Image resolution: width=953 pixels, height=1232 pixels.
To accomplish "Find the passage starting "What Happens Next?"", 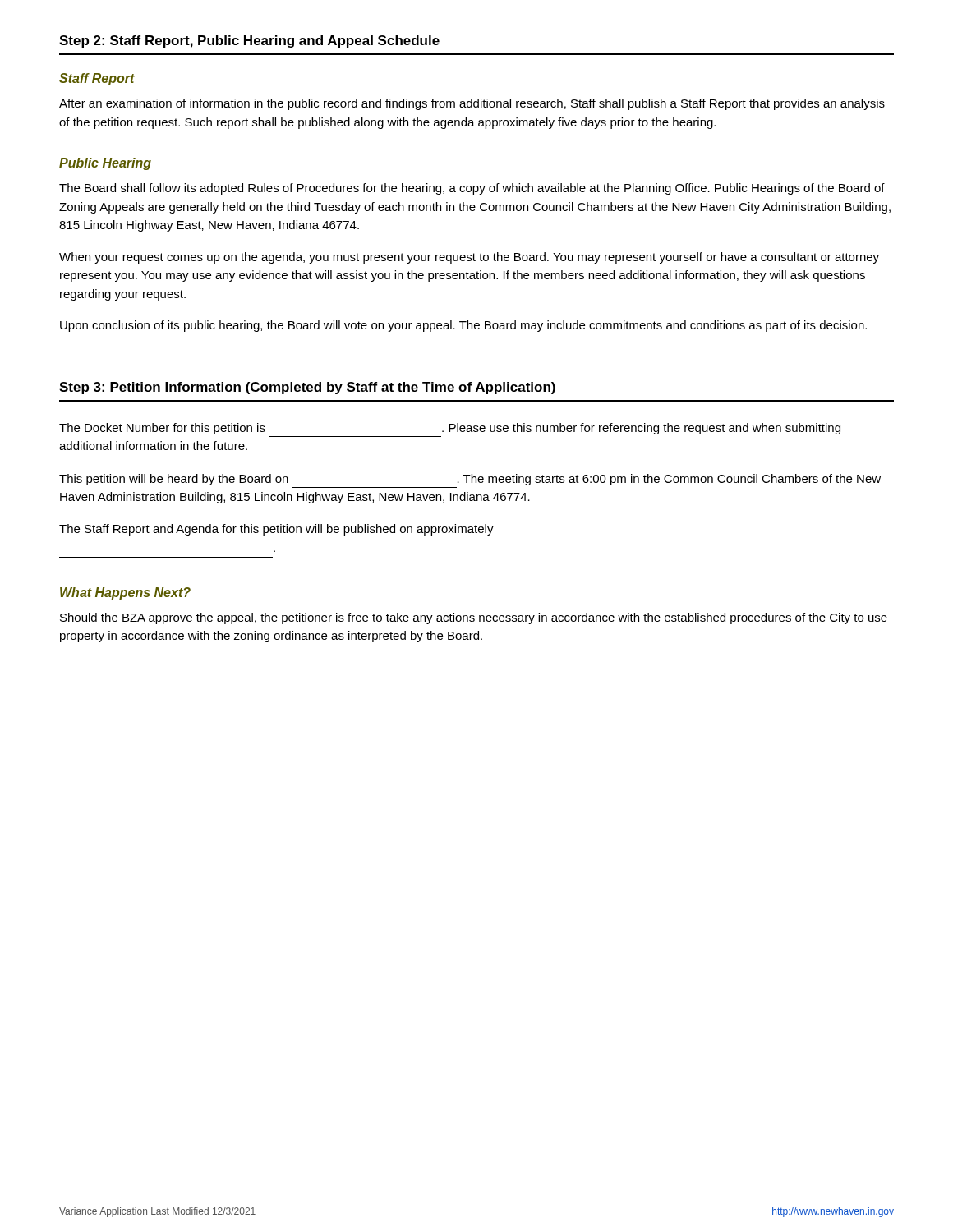I will [x=125, y=592].
